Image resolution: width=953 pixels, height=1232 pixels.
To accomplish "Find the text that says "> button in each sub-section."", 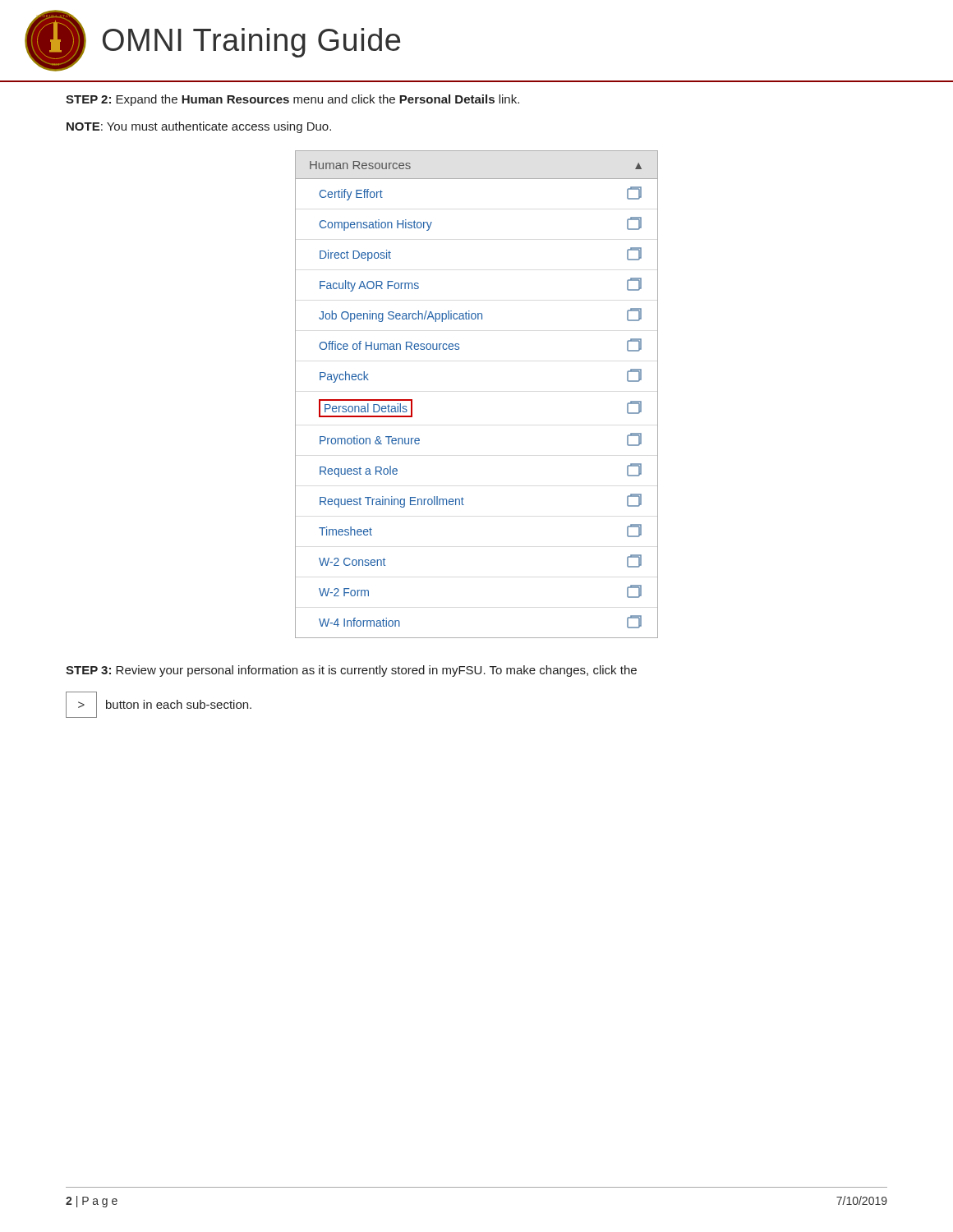I will click(x=159, y=704).
